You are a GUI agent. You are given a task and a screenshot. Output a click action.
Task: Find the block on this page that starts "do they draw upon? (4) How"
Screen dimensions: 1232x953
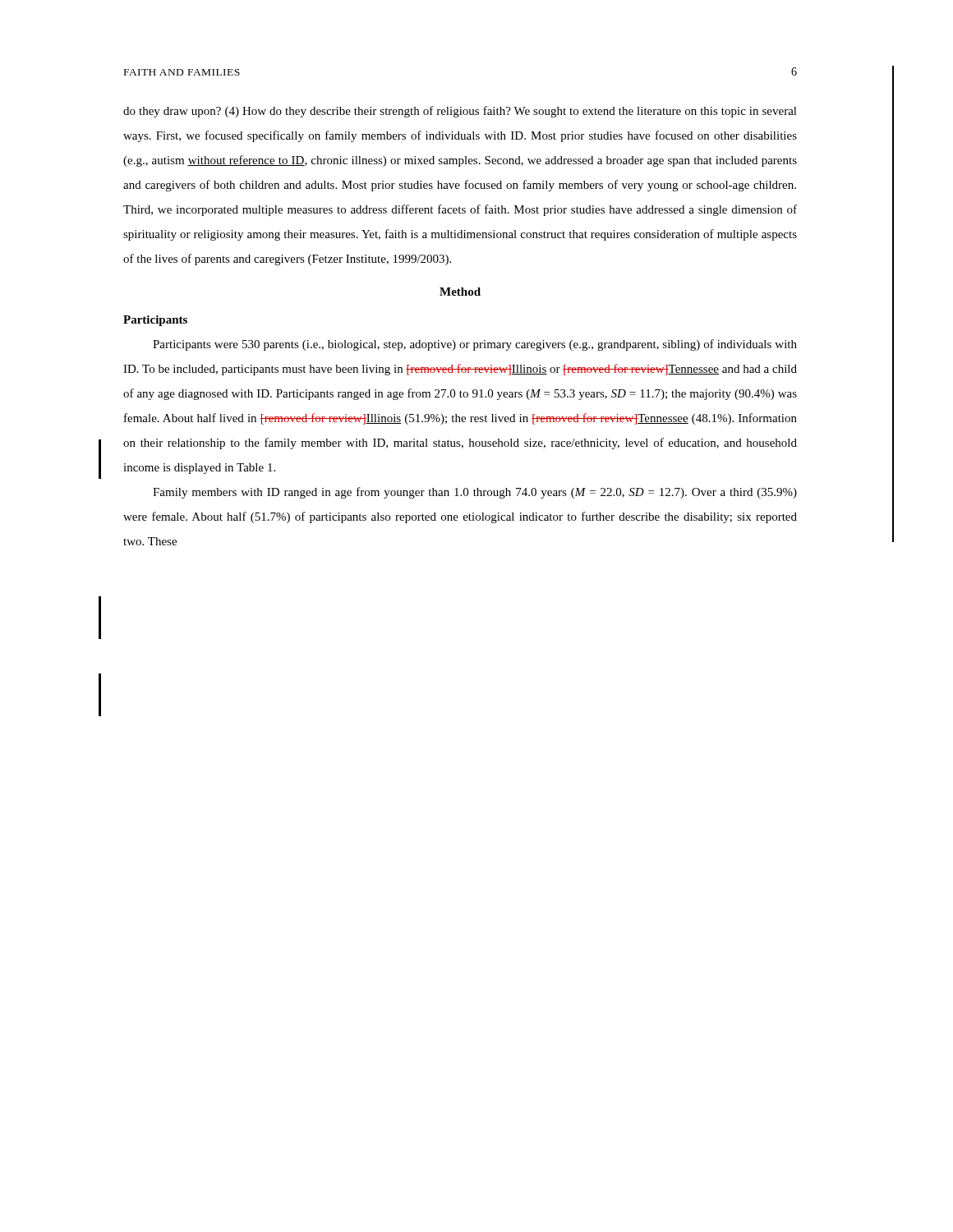tap(460, 185)
